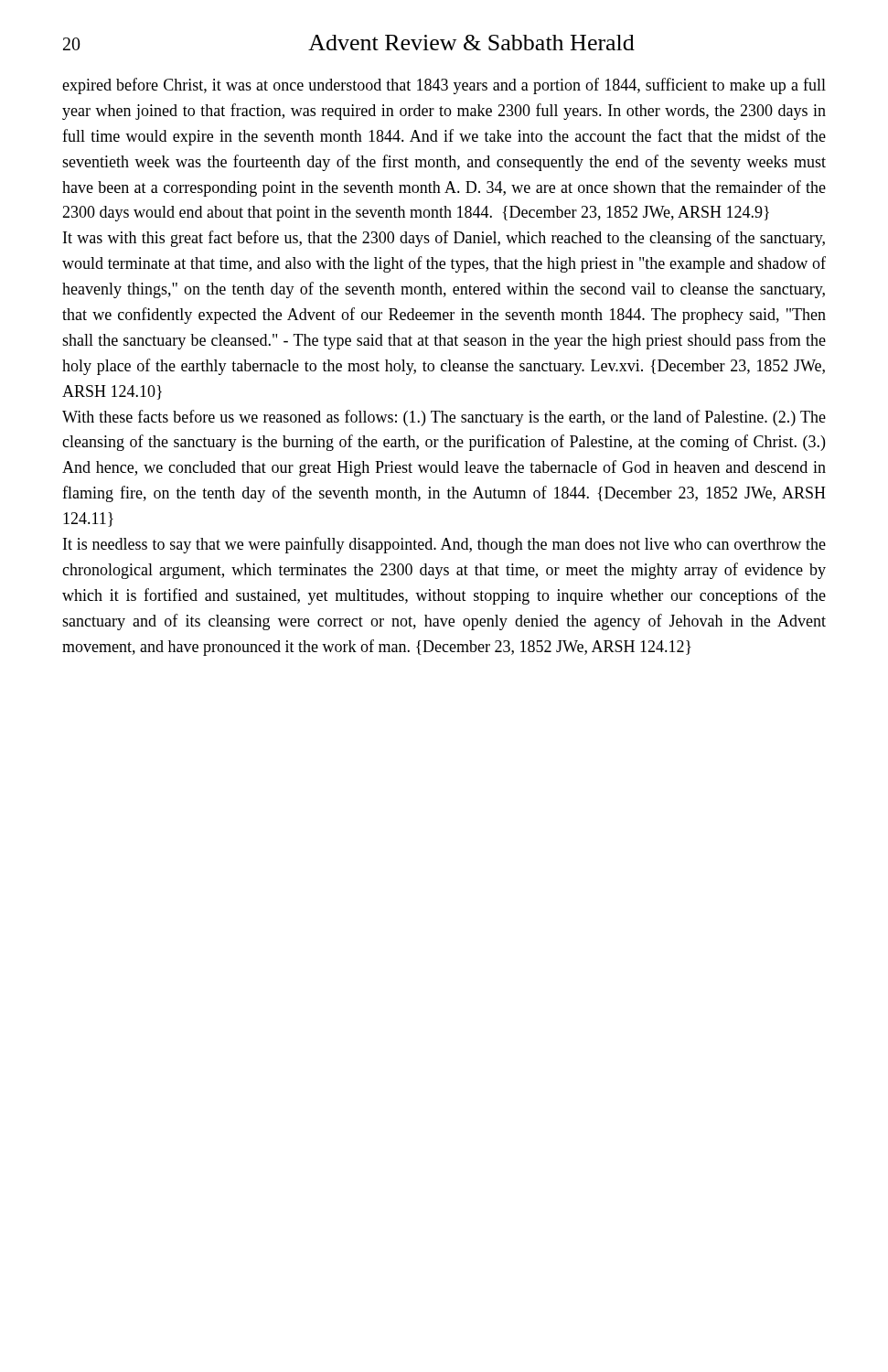Find the text block containing "It was with"
Image resolution: width=888 pixels, height=1372 pixels.
[x=444, y=316]
